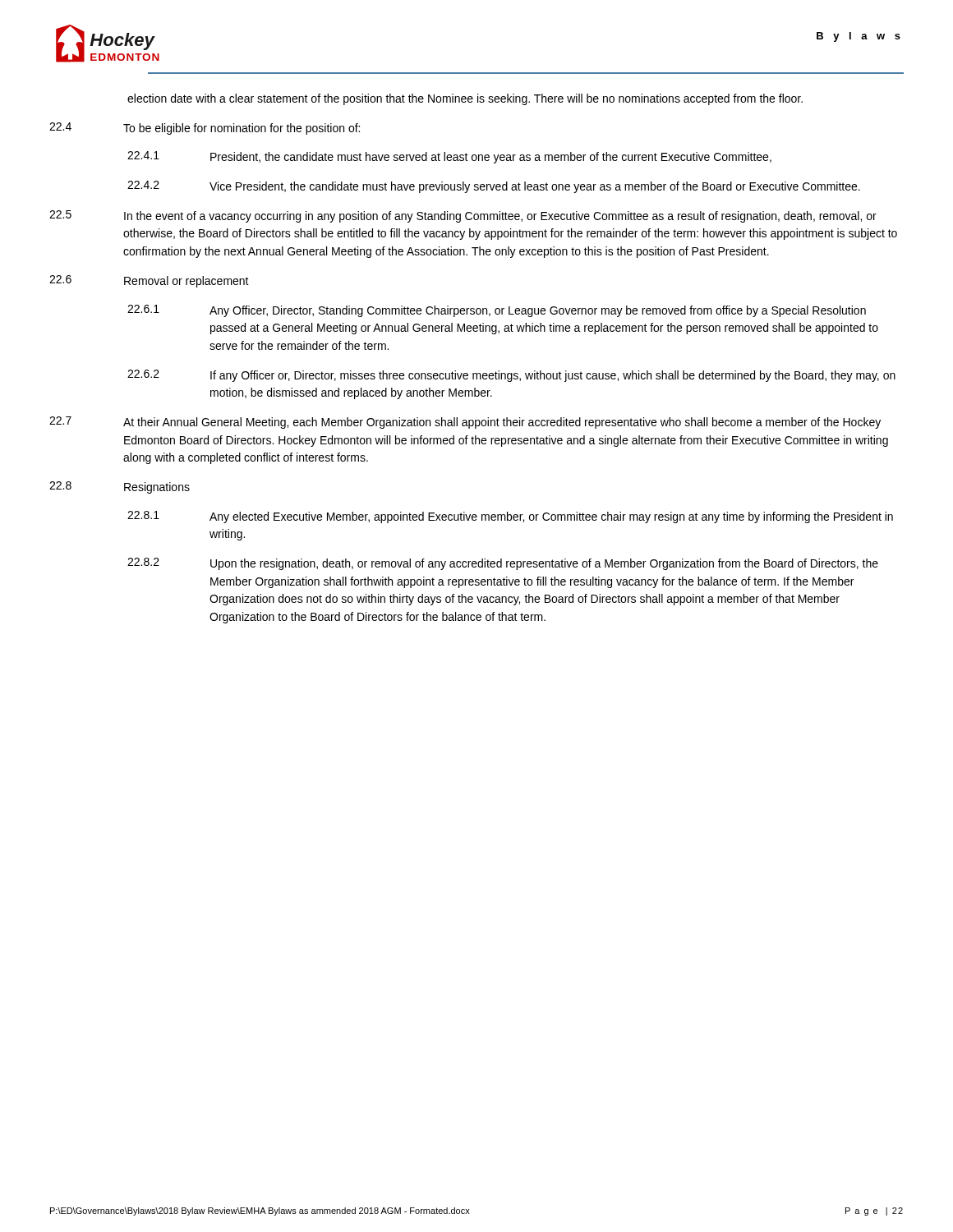Click on the list item with the text "22.5 In the event of a vacancy"
The width and height of the screenshot is (953, 1232).
pos(476,234)
